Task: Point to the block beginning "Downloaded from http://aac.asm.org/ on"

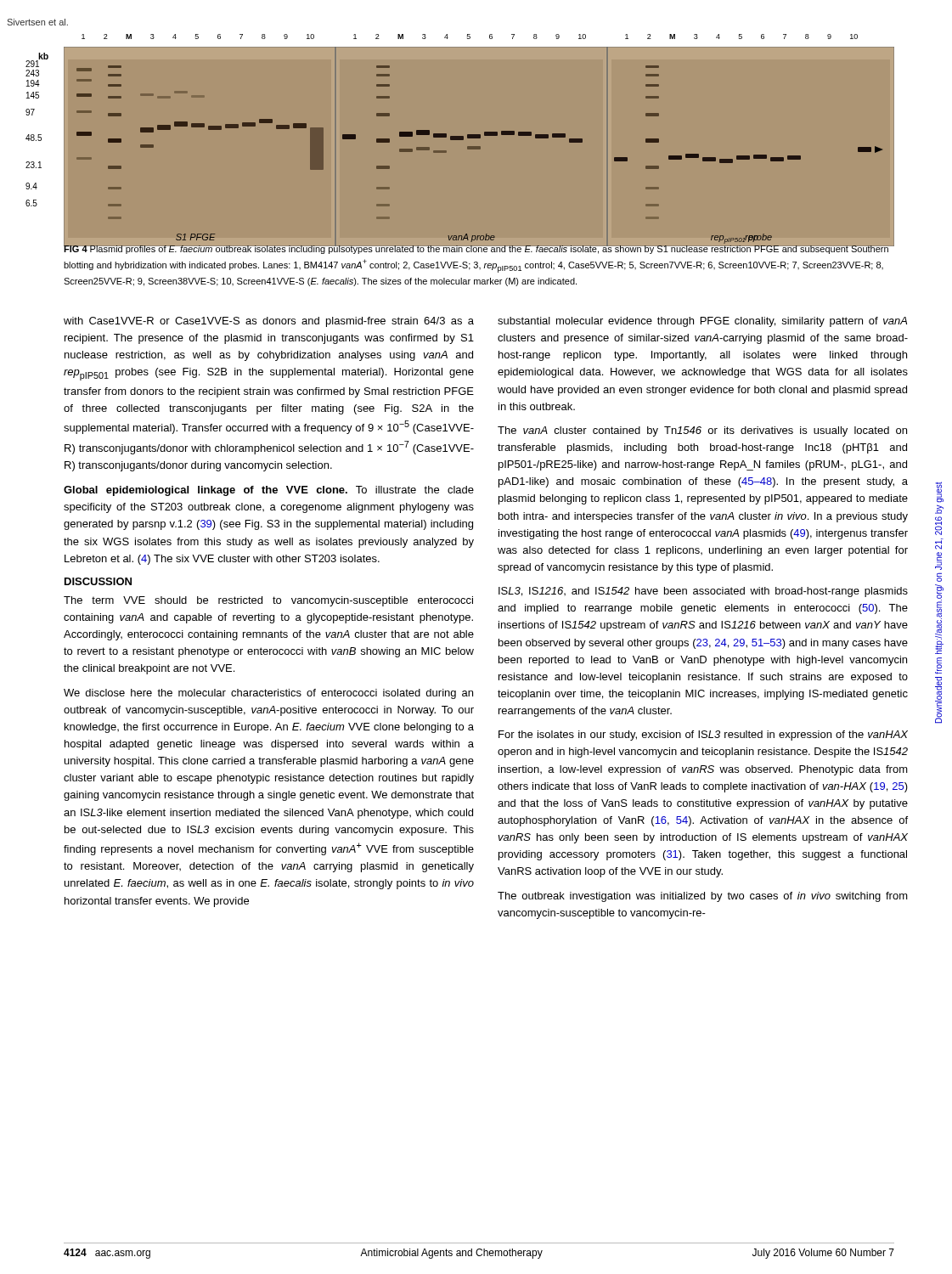Action: [939, 603]
